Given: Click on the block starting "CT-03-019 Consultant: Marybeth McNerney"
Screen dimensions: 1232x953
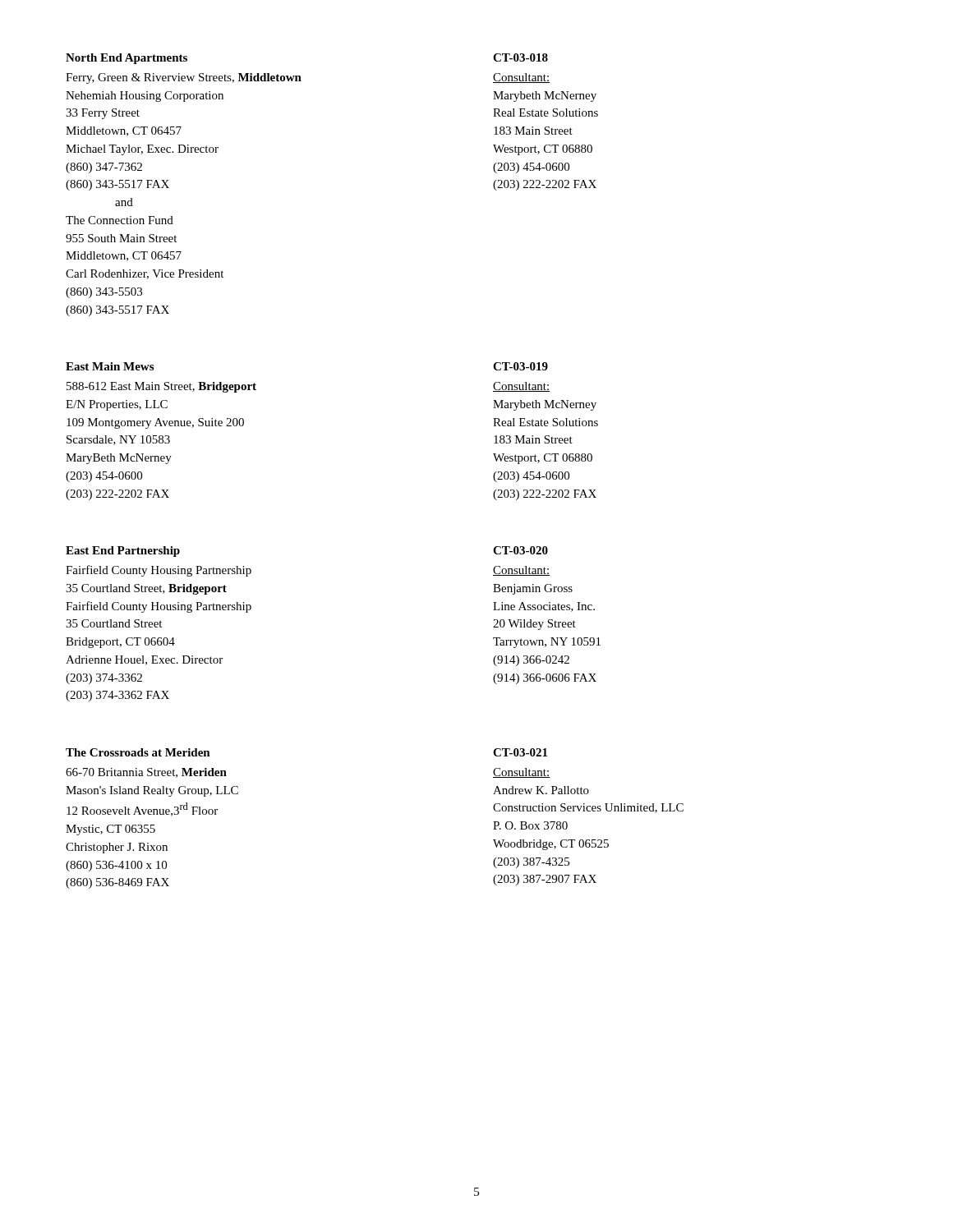Looking at the screenshot, I should [x=520, y=366].
